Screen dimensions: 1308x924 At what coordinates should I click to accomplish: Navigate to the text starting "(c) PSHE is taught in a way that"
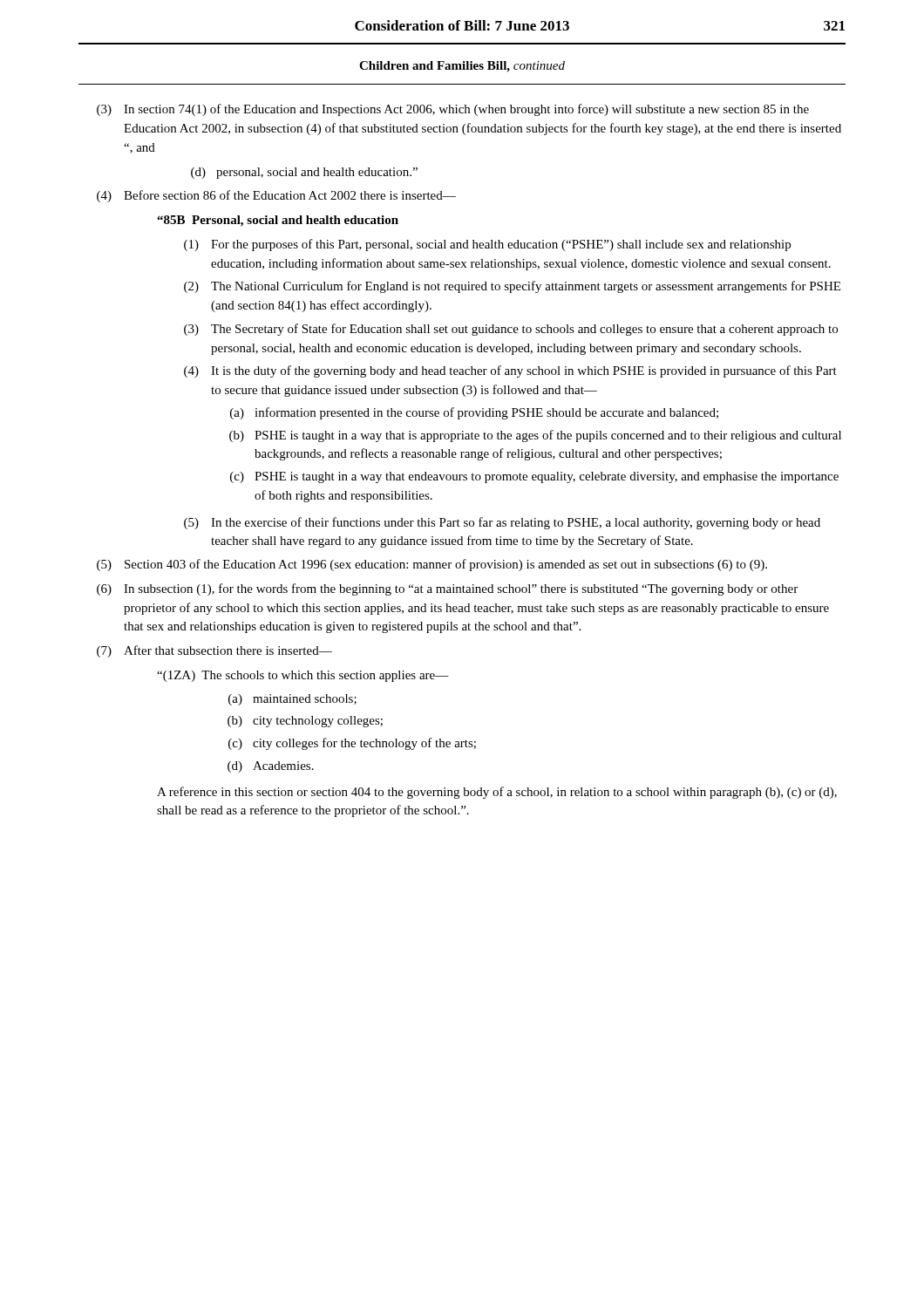pyautogui.click(x=528, y=486)
